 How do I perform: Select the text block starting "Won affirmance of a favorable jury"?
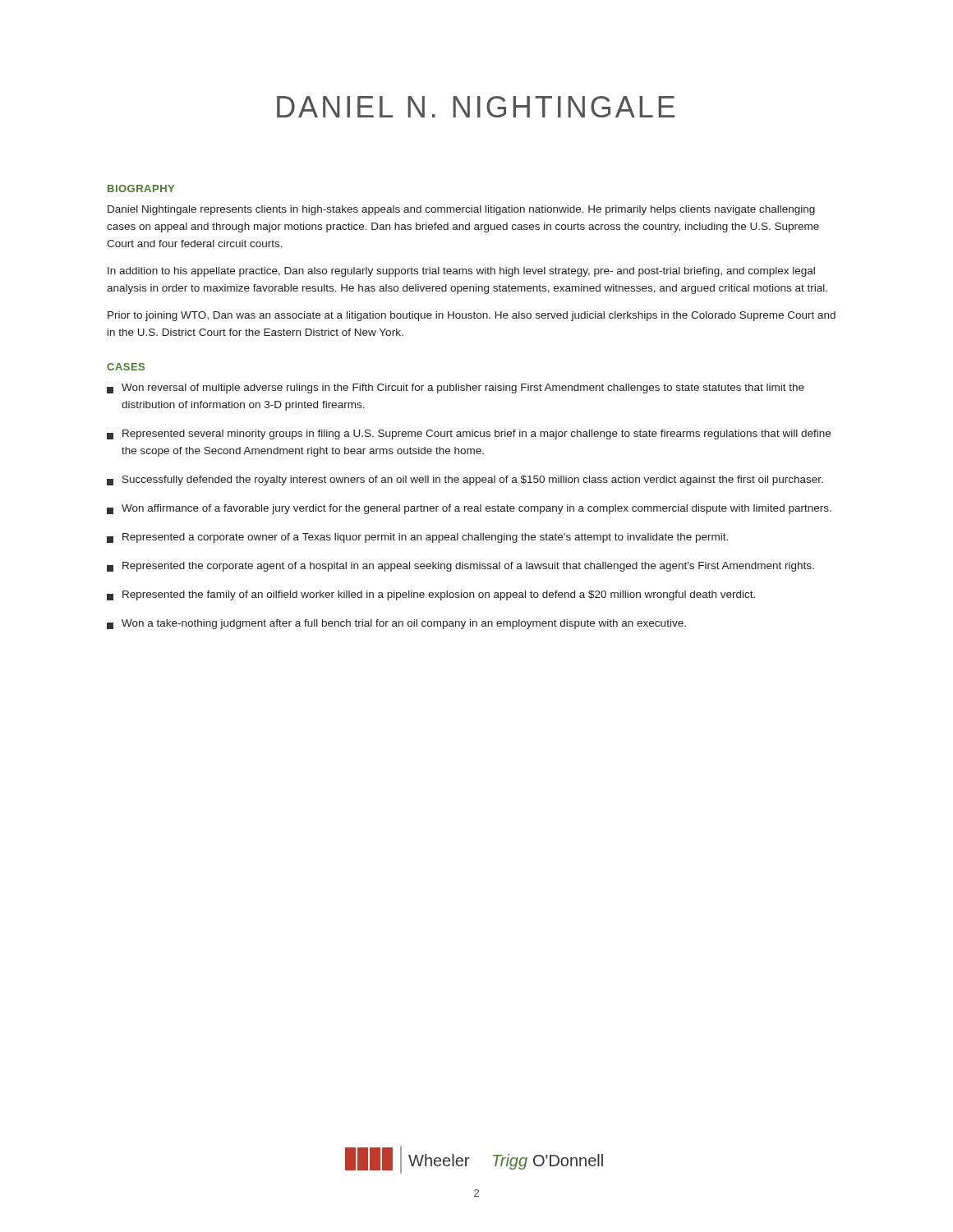[x=476, y=509]
